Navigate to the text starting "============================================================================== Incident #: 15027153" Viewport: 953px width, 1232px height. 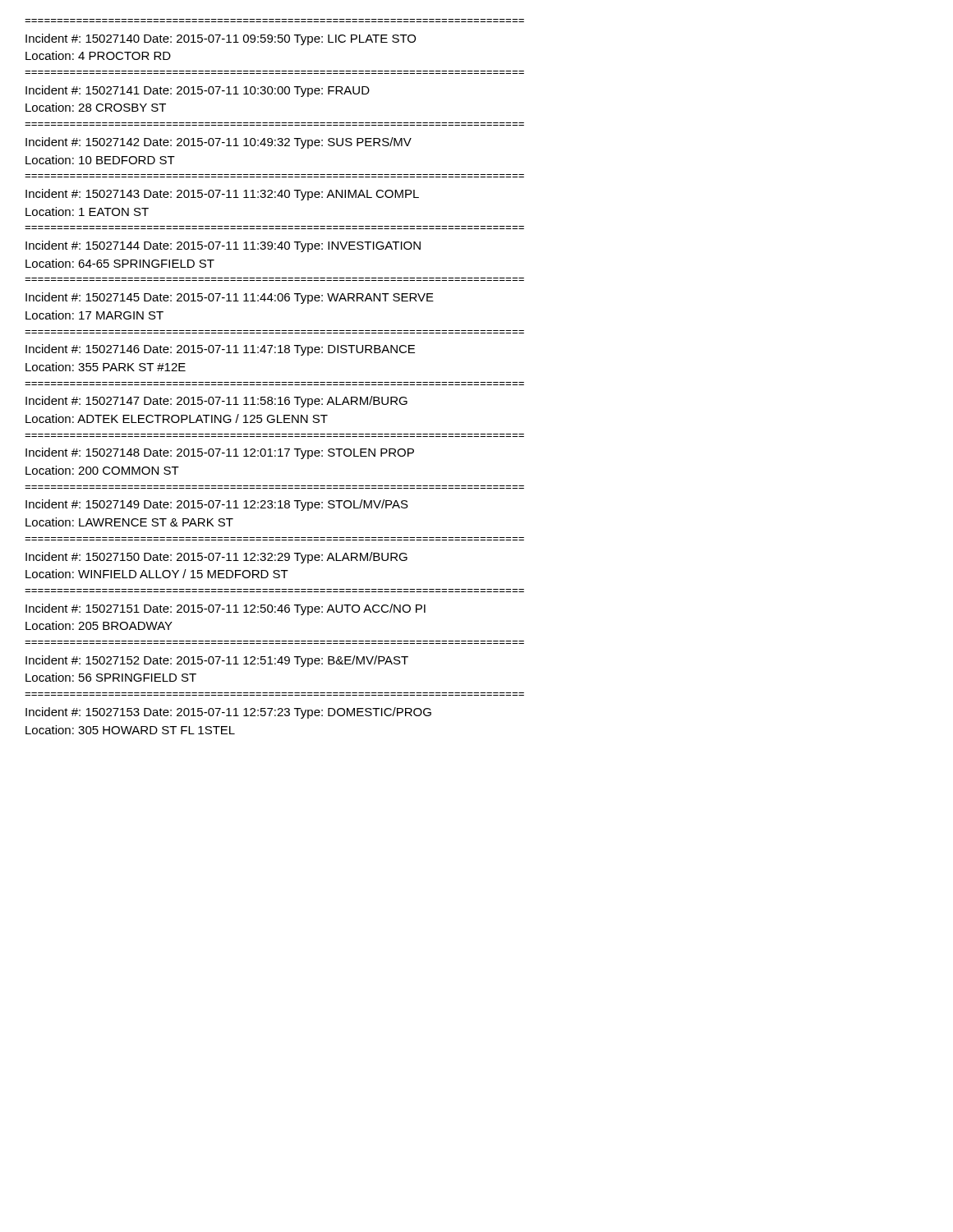(228, 713)
